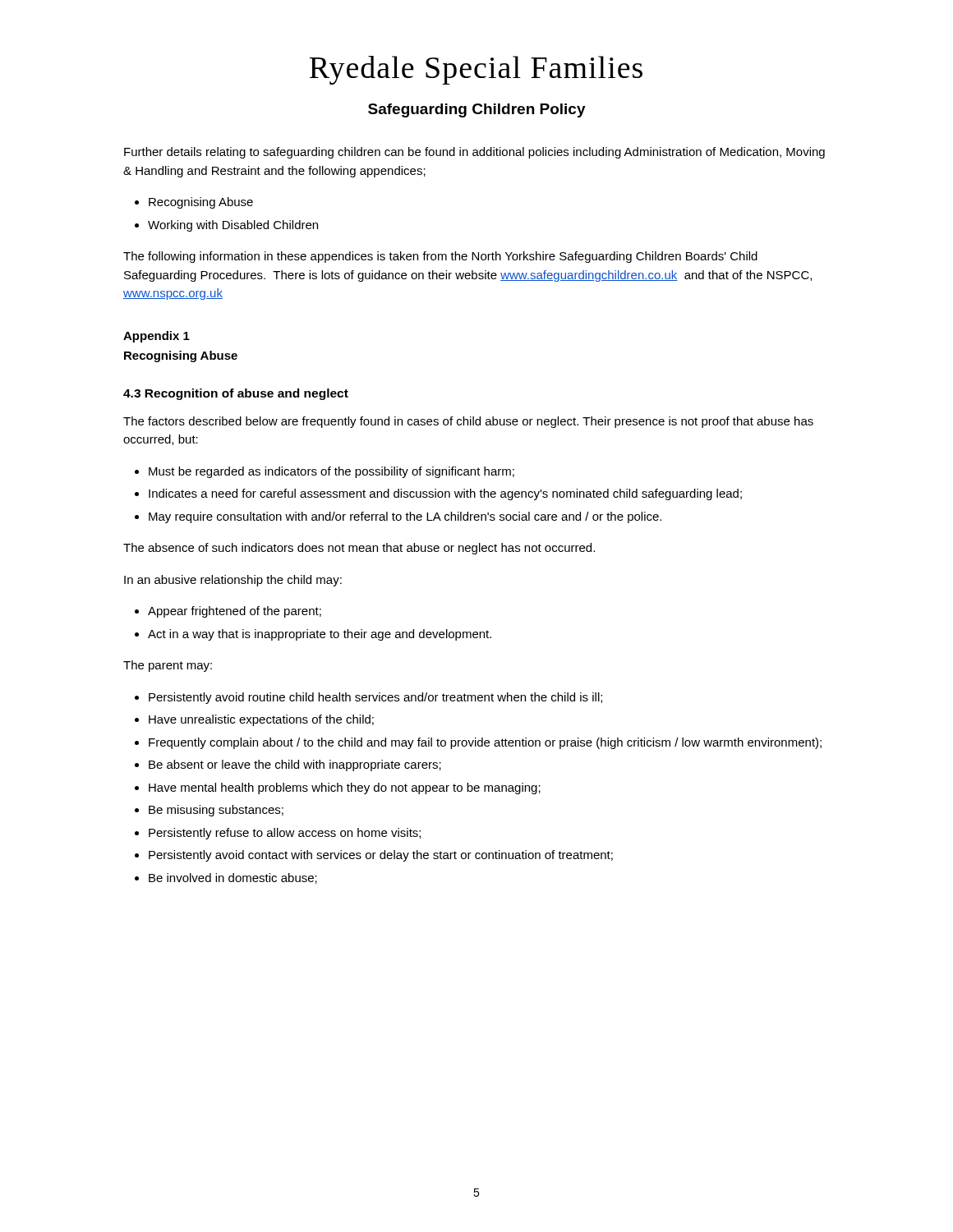Point to the text block starting "Indicates a need for careful assessment and"
The width and height of the screenshot is (953, 1232).
click(445, 493)
